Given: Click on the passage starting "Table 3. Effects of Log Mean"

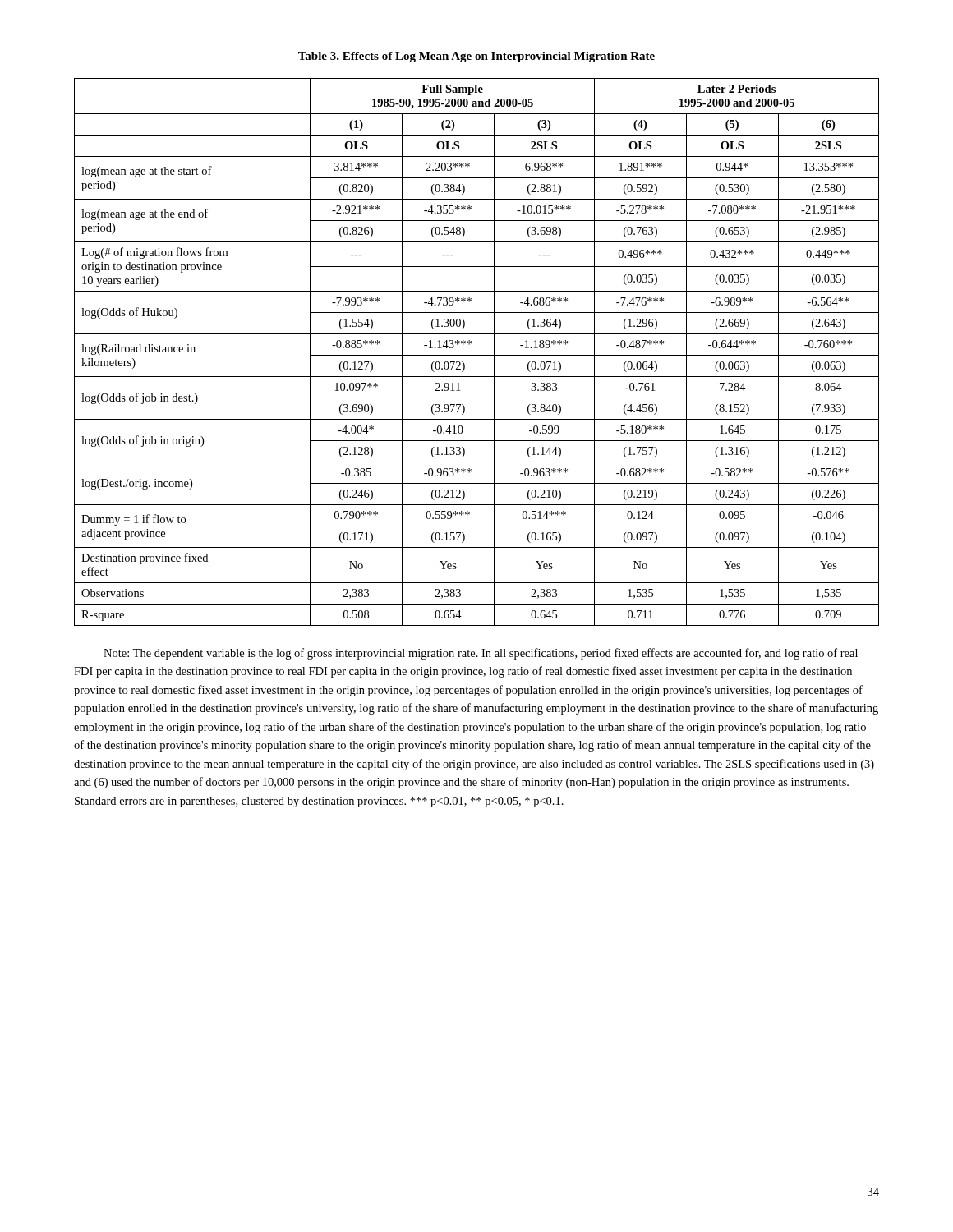Looking at the screenshot, I should (476, 56).
